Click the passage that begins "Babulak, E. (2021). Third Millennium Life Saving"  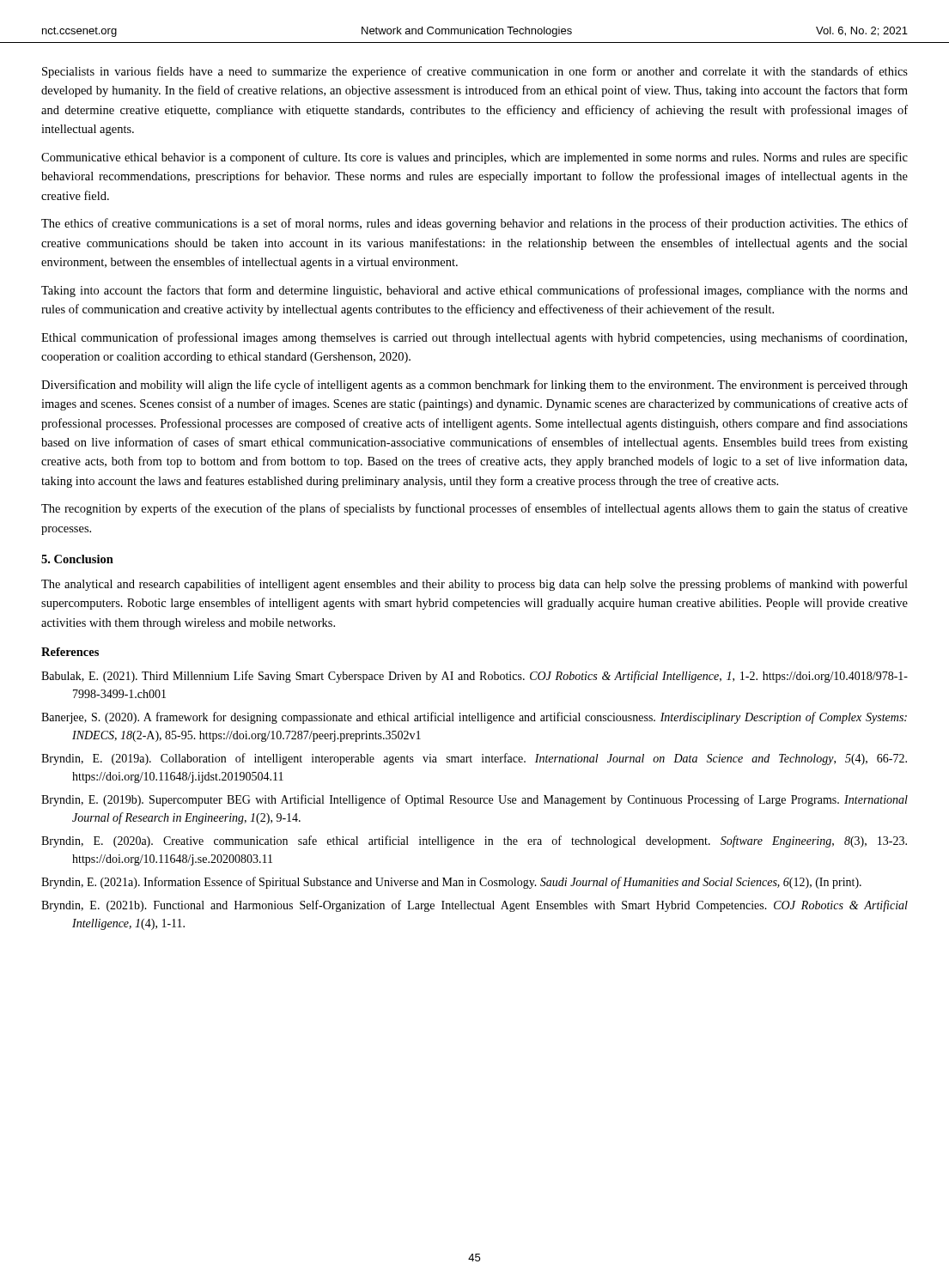474,685
